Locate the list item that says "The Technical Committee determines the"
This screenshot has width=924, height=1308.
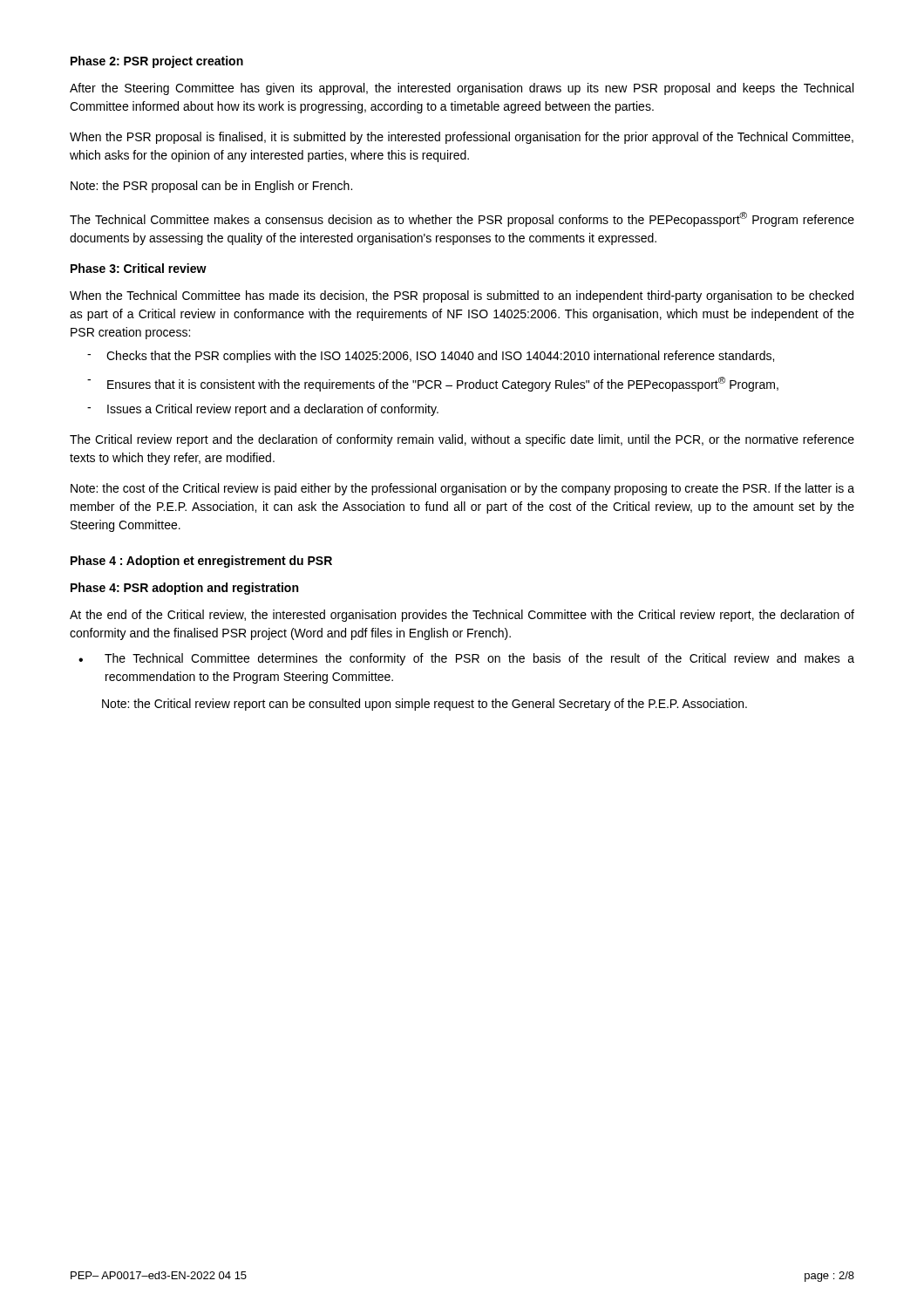pos(479,668)
